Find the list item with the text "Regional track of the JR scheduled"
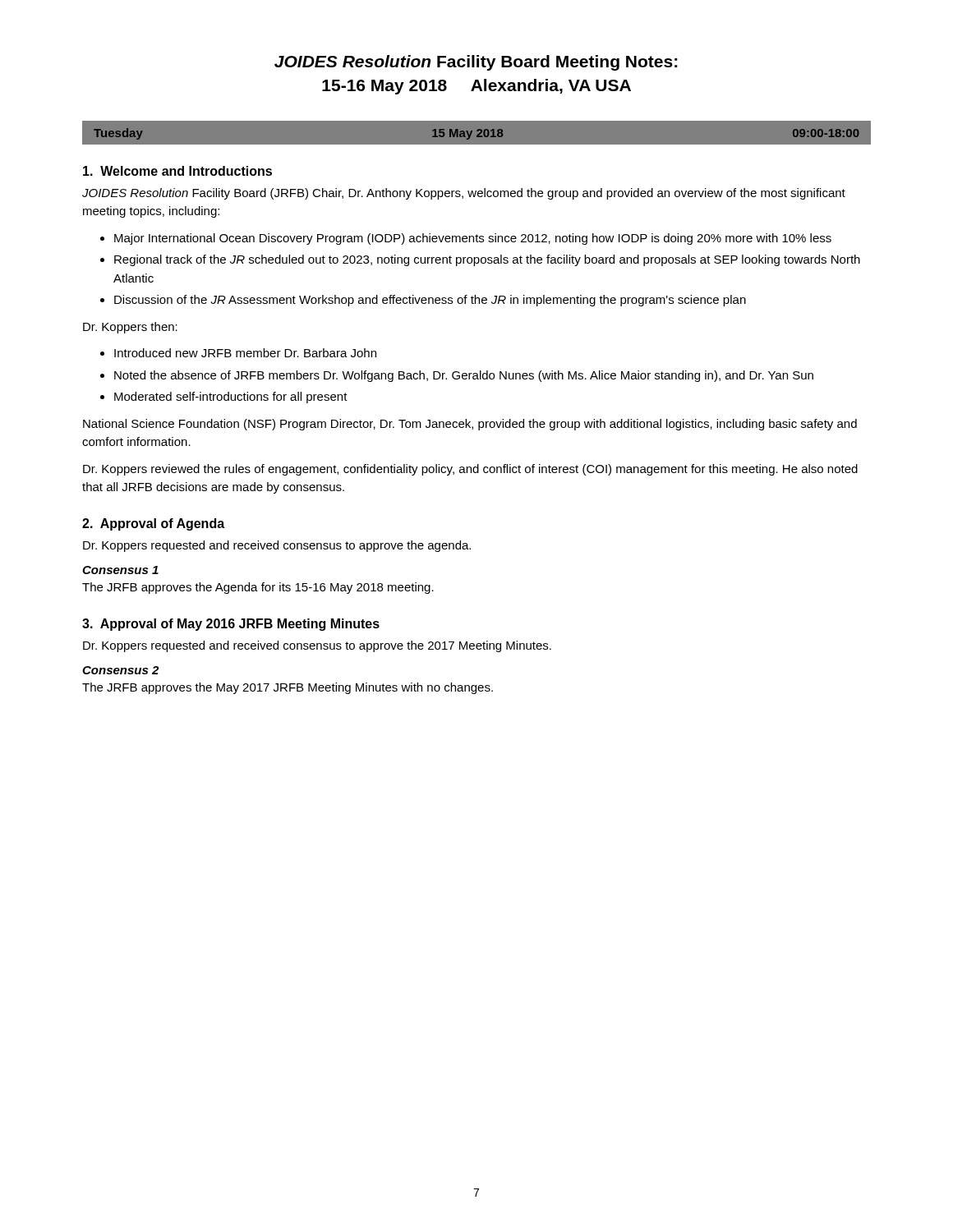Viewport: 953px width, 1232px height. 487,269
